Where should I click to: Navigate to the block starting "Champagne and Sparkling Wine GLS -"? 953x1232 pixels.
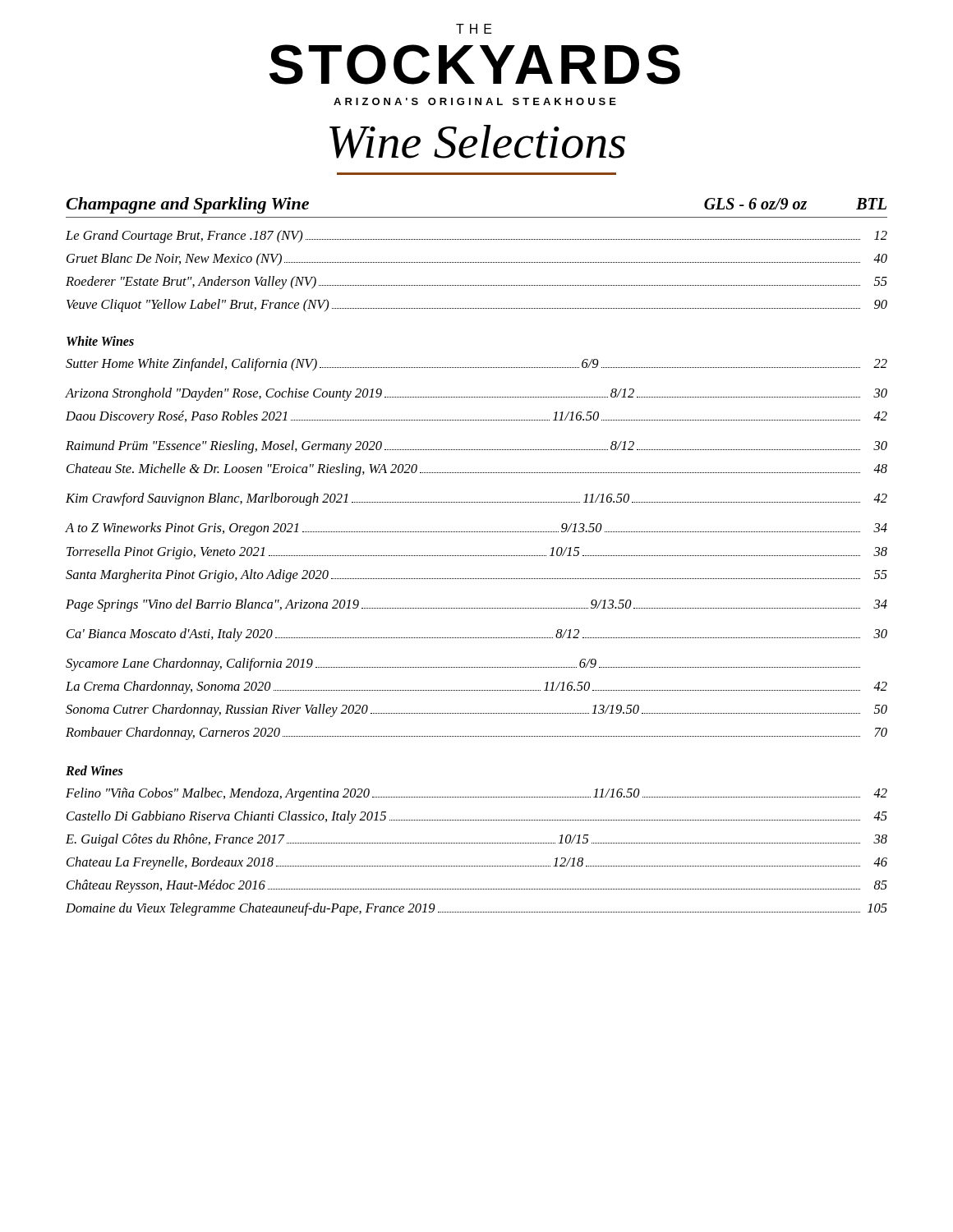(476, 205)
